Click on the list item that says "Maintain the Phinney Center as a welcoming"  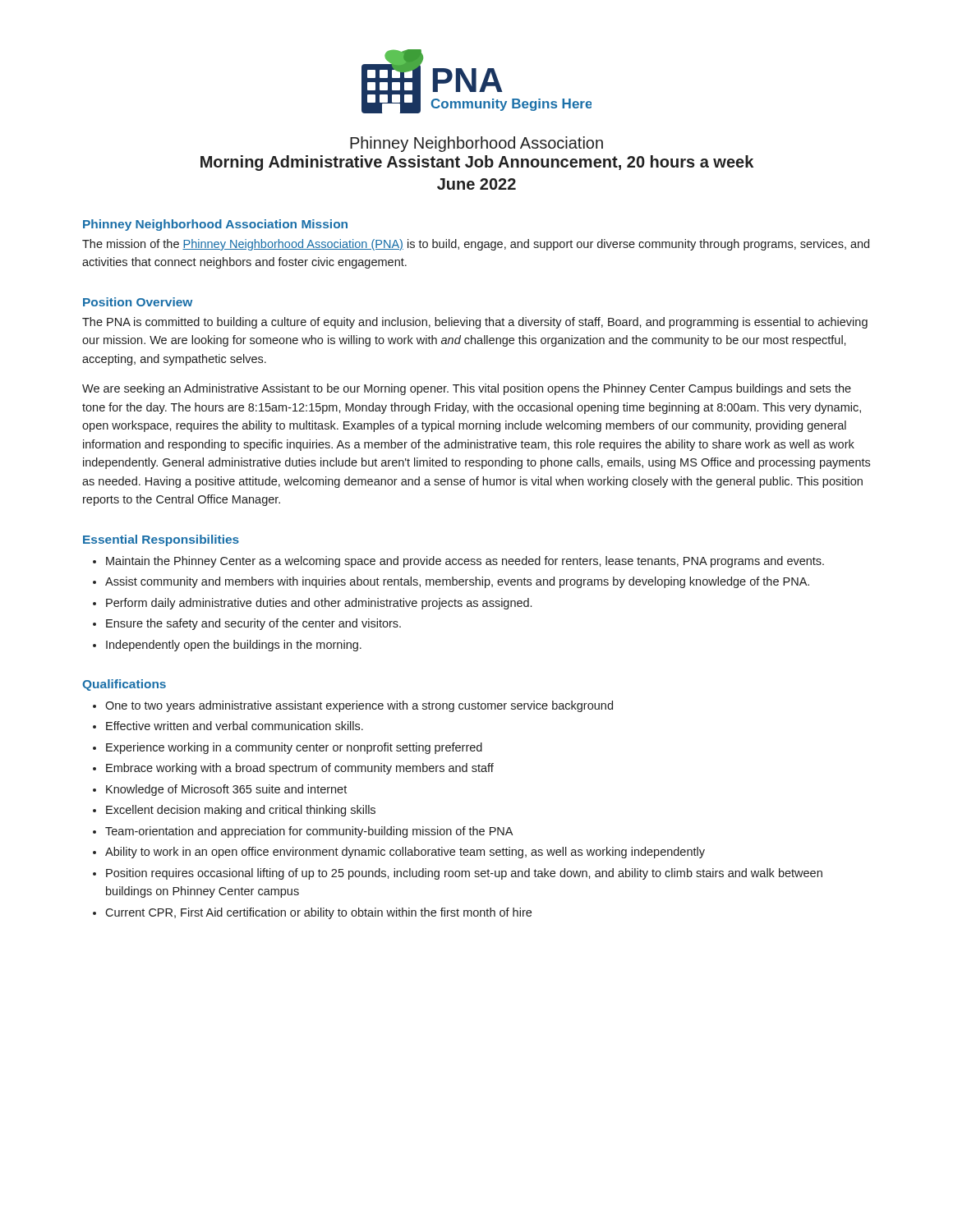point(465,561)
